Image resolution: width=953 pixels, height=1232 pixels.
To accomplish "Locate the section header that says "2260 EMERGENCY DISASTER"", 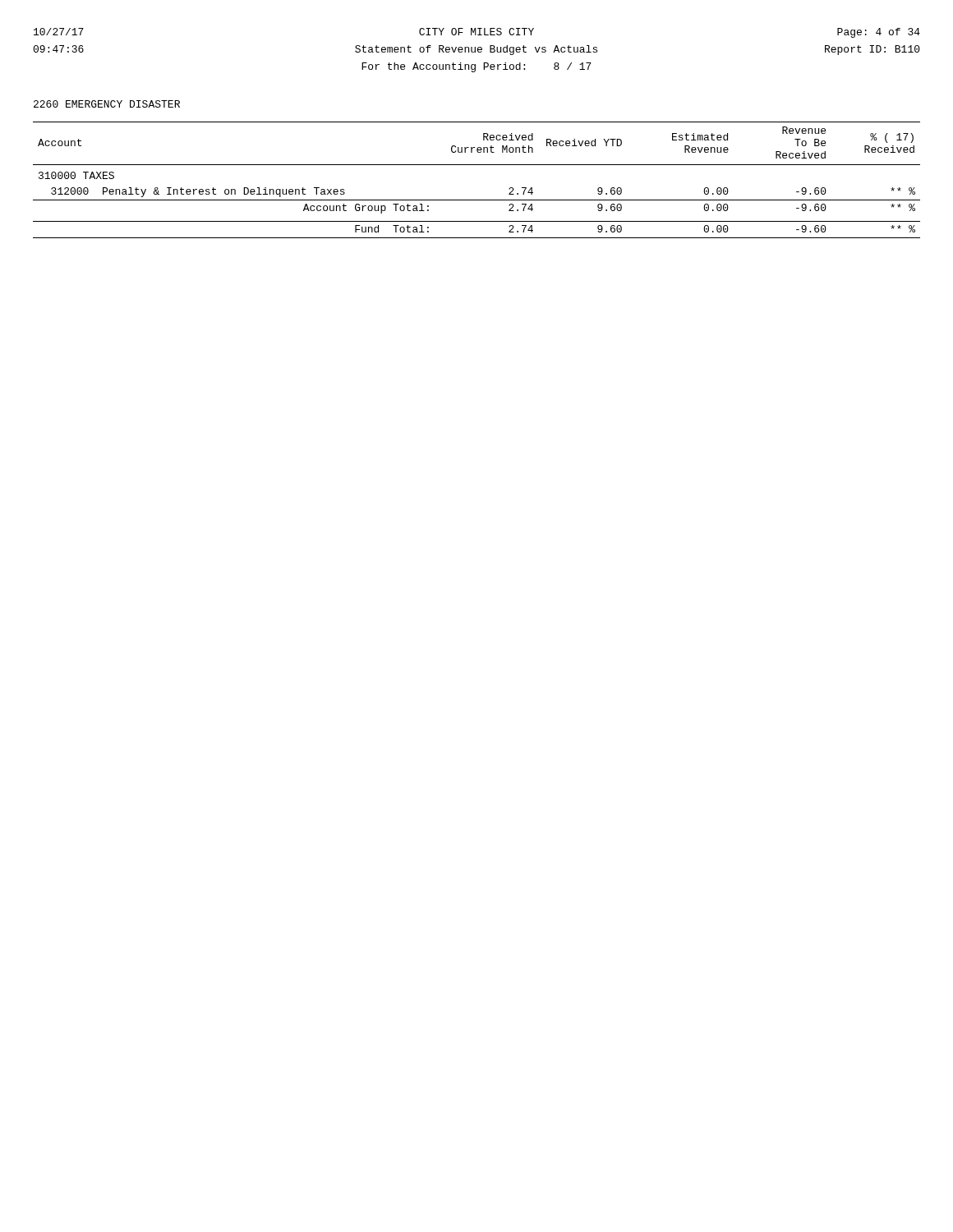I will 107,105.
